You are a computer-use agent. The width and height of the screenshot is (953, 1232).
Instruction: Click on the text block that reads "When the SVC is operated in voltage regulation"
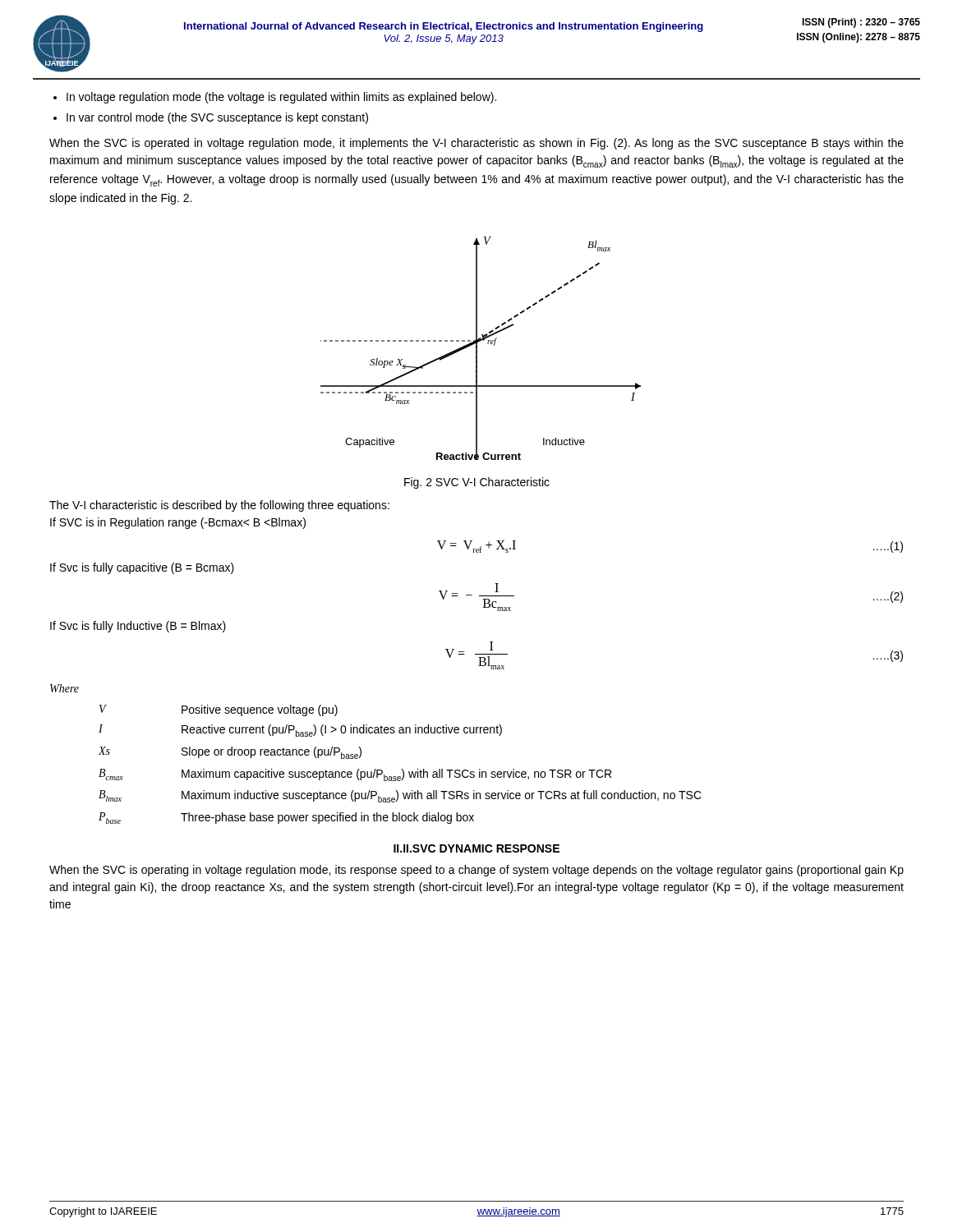[x=476, y=170]
